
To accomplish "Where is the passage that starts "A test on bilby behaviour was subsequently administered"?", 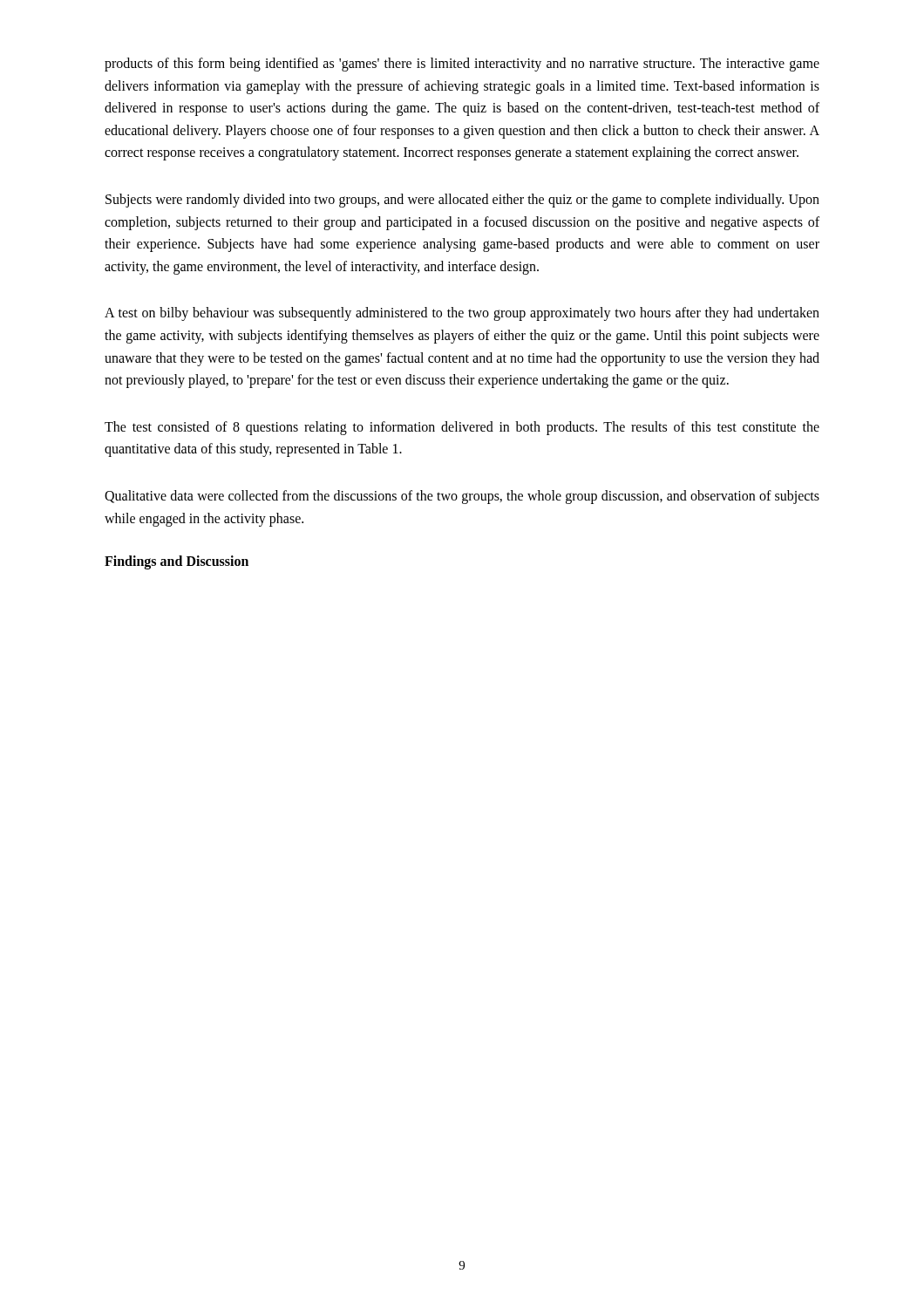I will (x=462, y=346).
